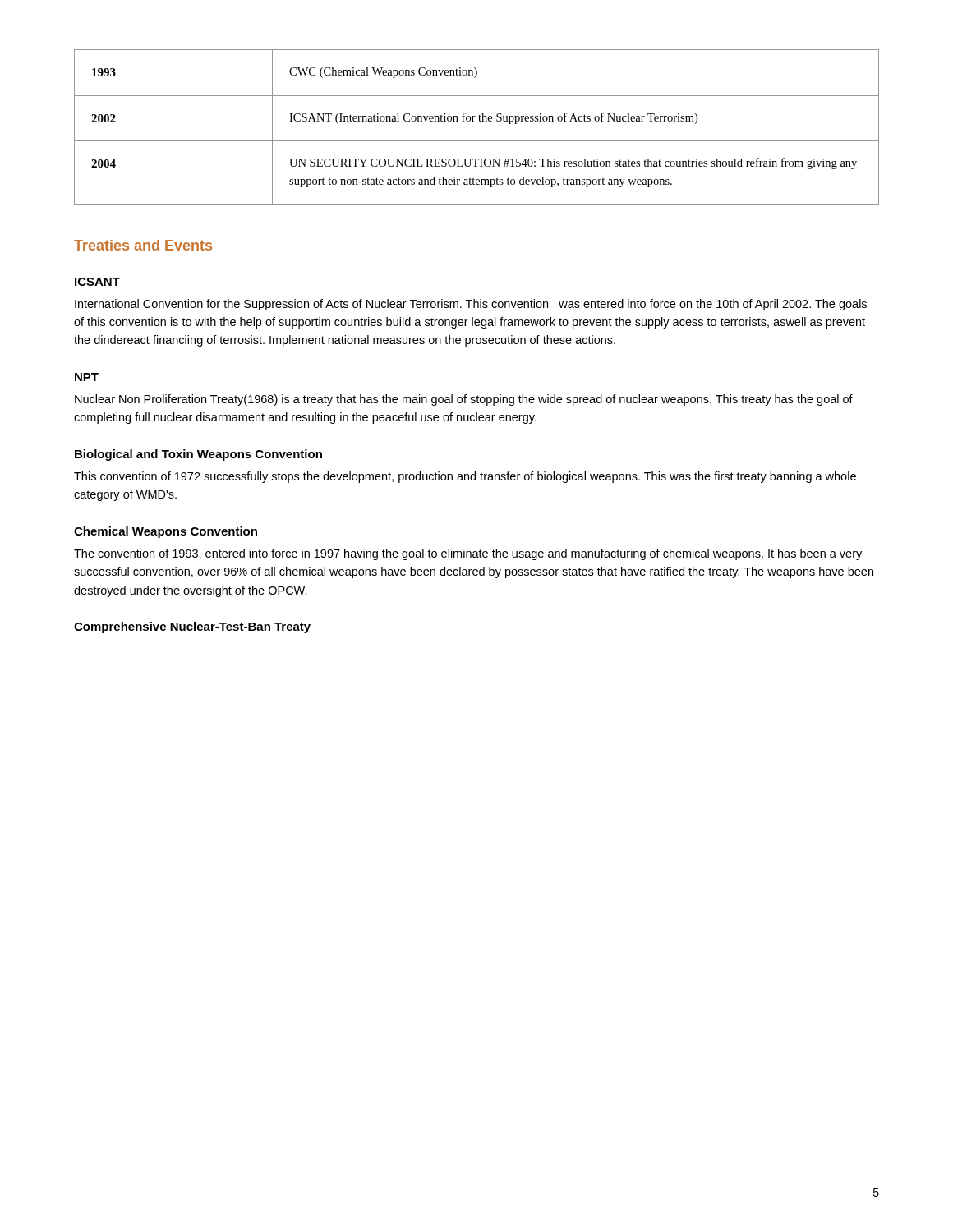The width and height of the screenshot is (953, 1232).
Task: Click on the section header that reads "Biological and Toxin Weapons Convention"
Action: pos(198,454)
